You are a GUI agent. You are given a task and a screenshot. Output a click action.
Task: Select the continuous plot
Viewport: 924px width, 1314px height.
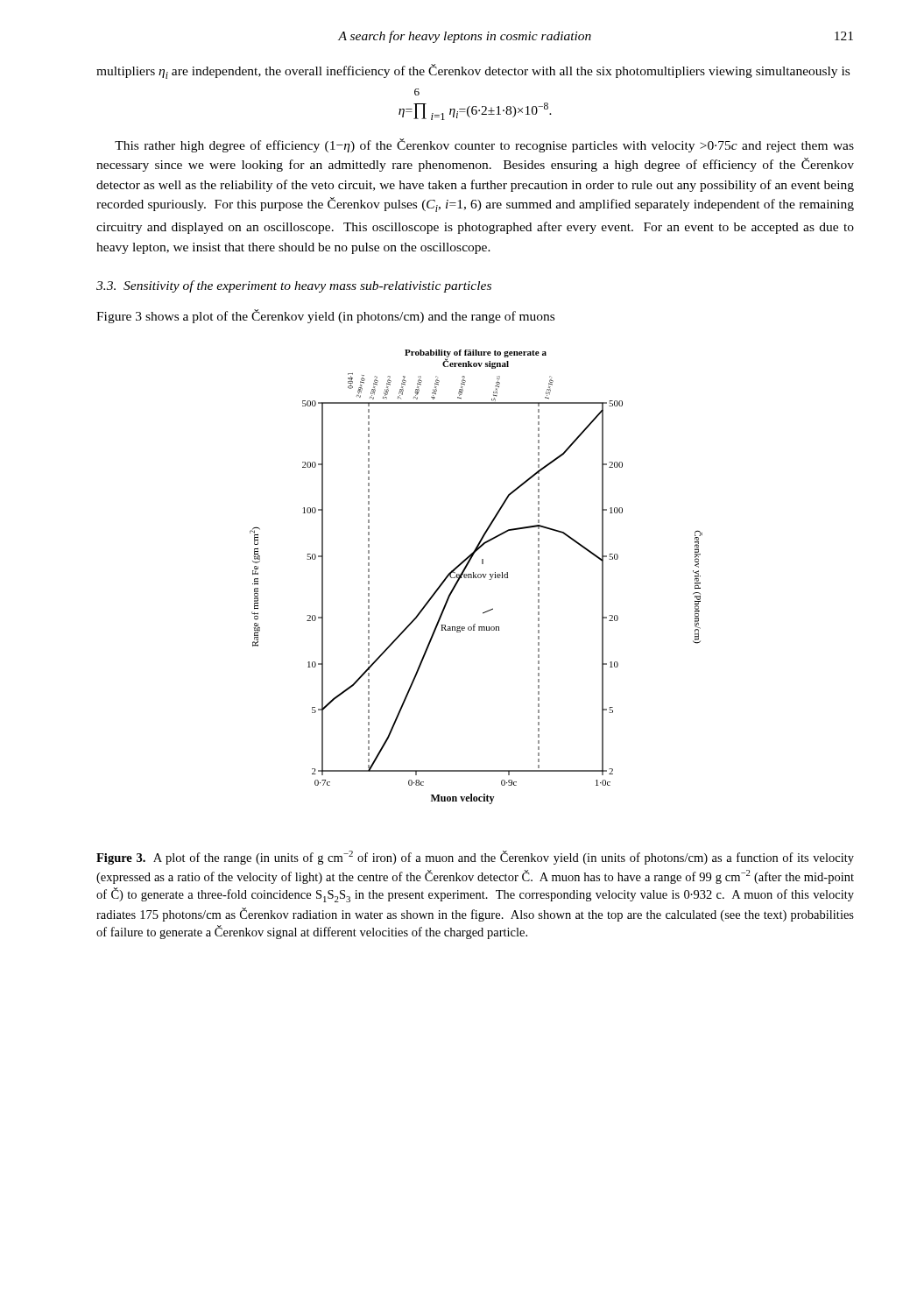click(x=475, y=590)
